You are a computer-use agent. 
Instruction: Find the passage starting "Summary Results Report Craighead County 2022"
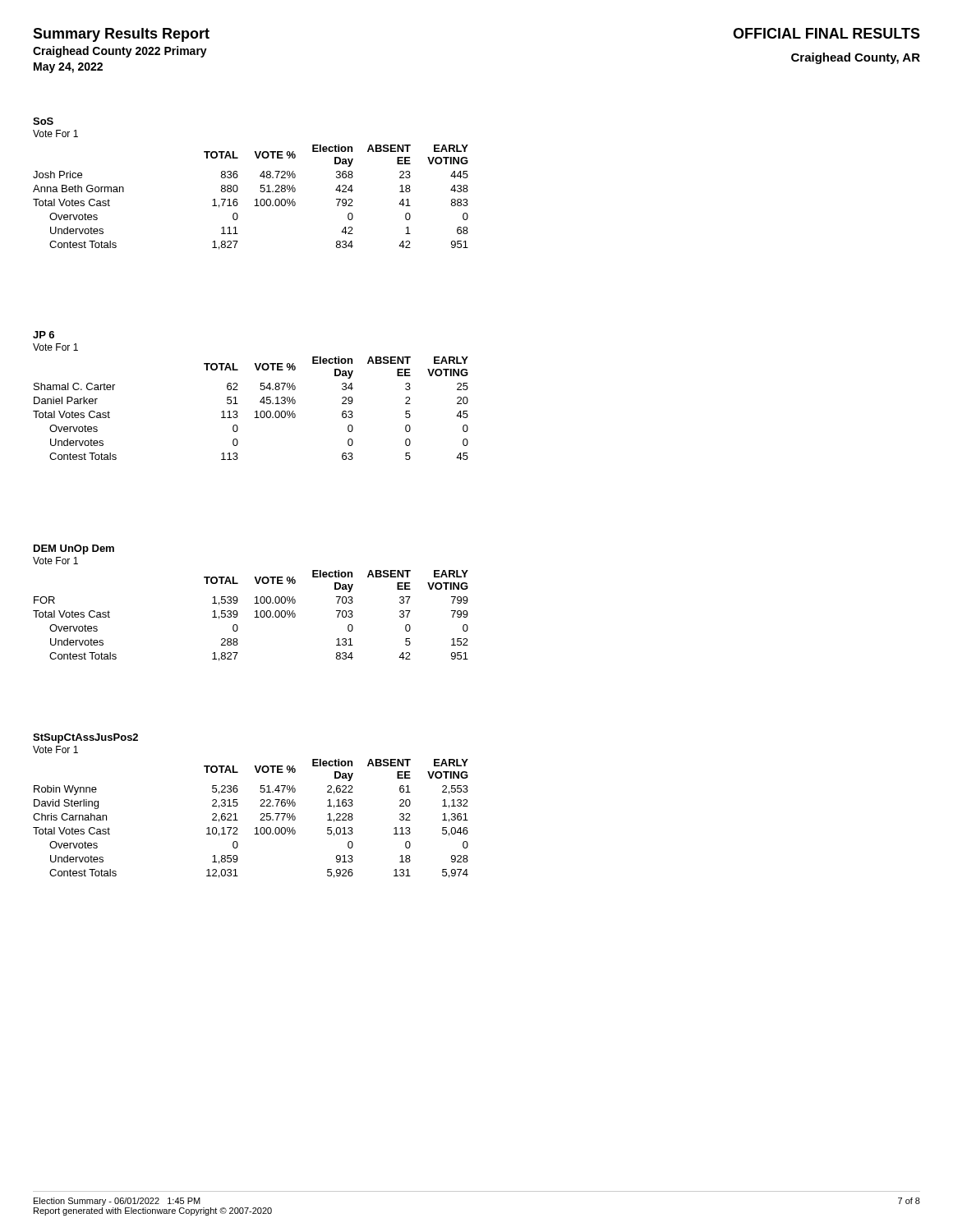pos(121,49)
